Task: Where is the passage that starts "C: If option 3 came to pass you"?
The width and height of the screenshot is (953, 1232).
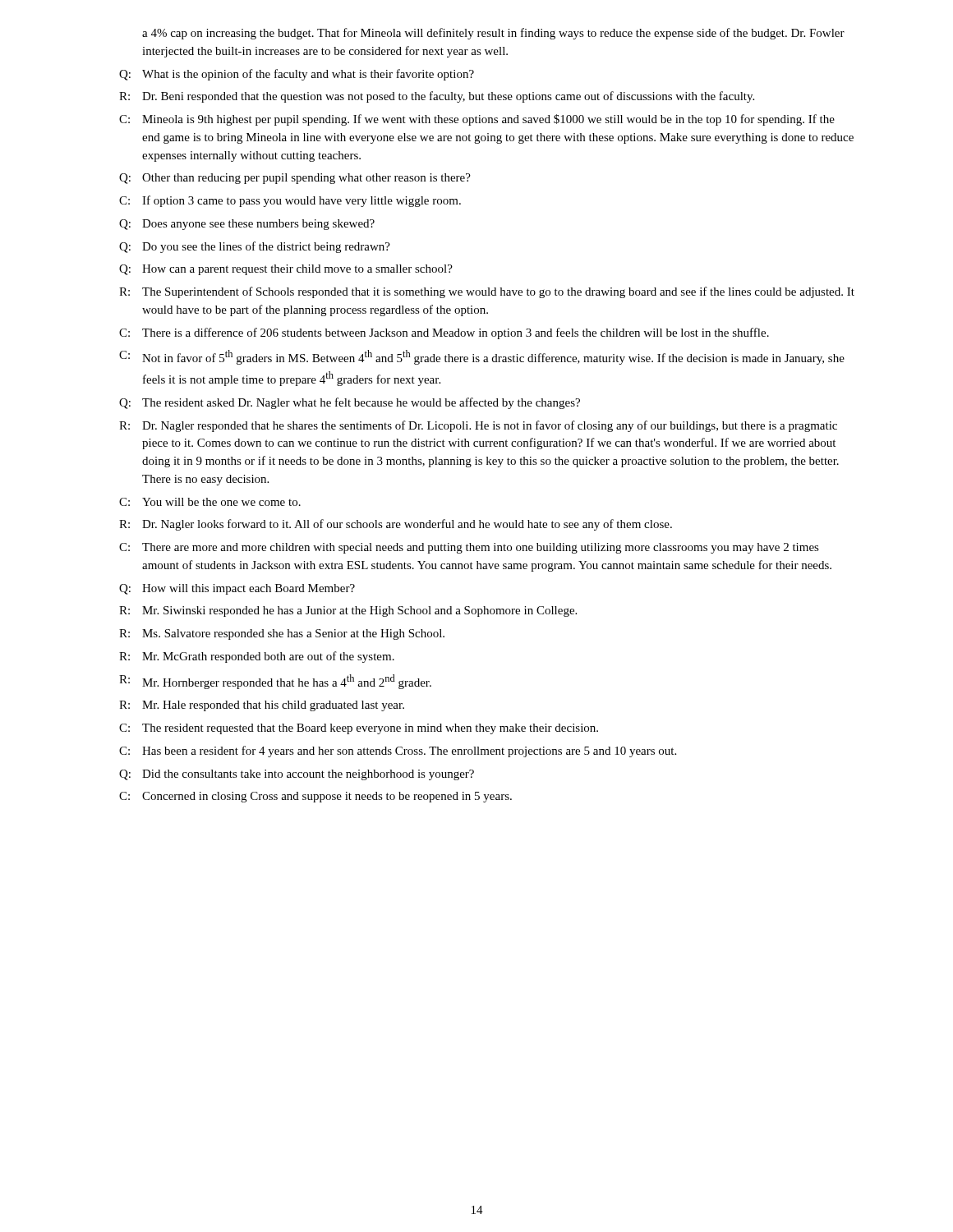Action: (290, 201)
